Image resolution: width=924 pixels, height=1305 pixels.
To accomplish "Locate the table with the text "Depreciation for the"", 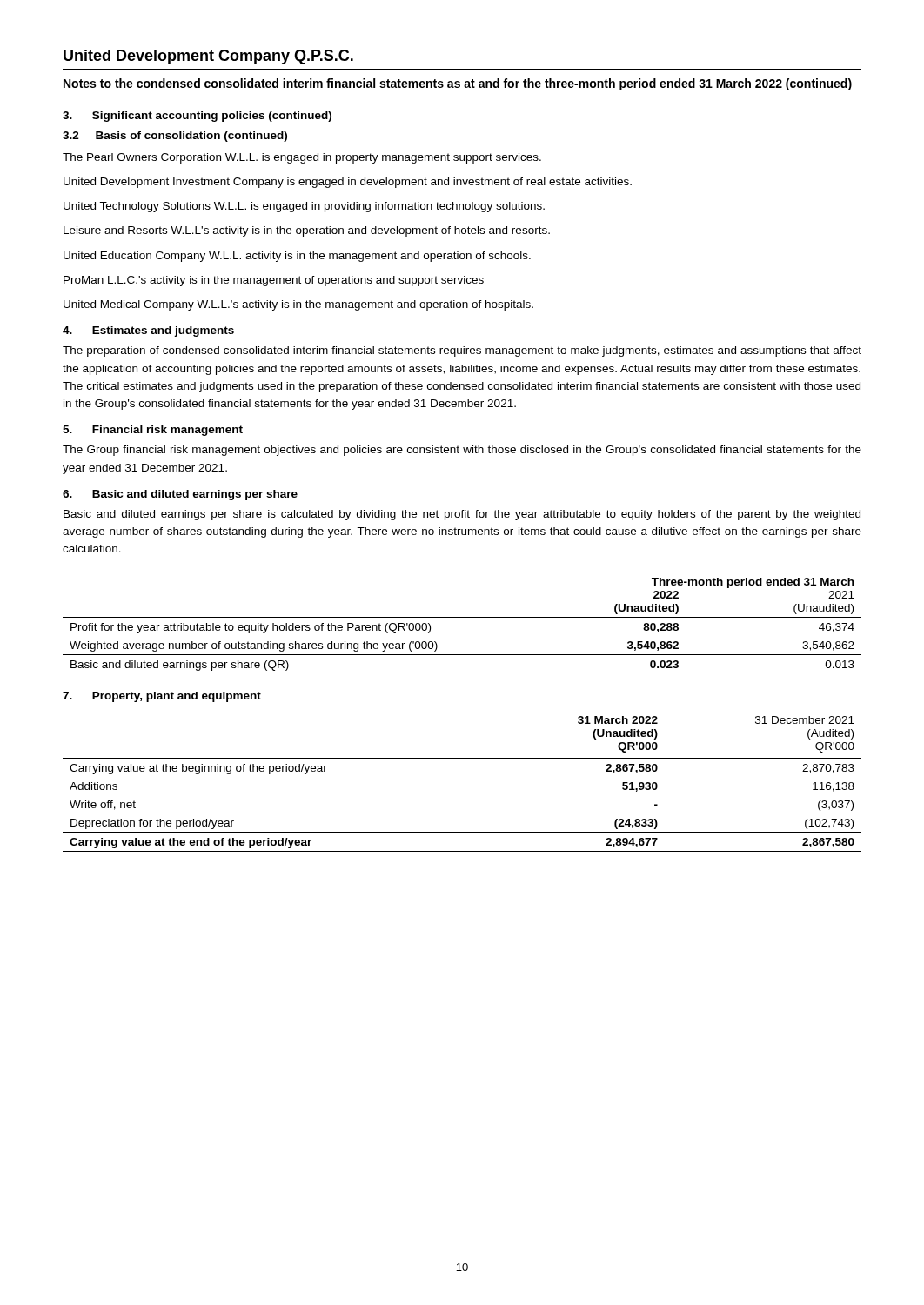I will (462, 781).
